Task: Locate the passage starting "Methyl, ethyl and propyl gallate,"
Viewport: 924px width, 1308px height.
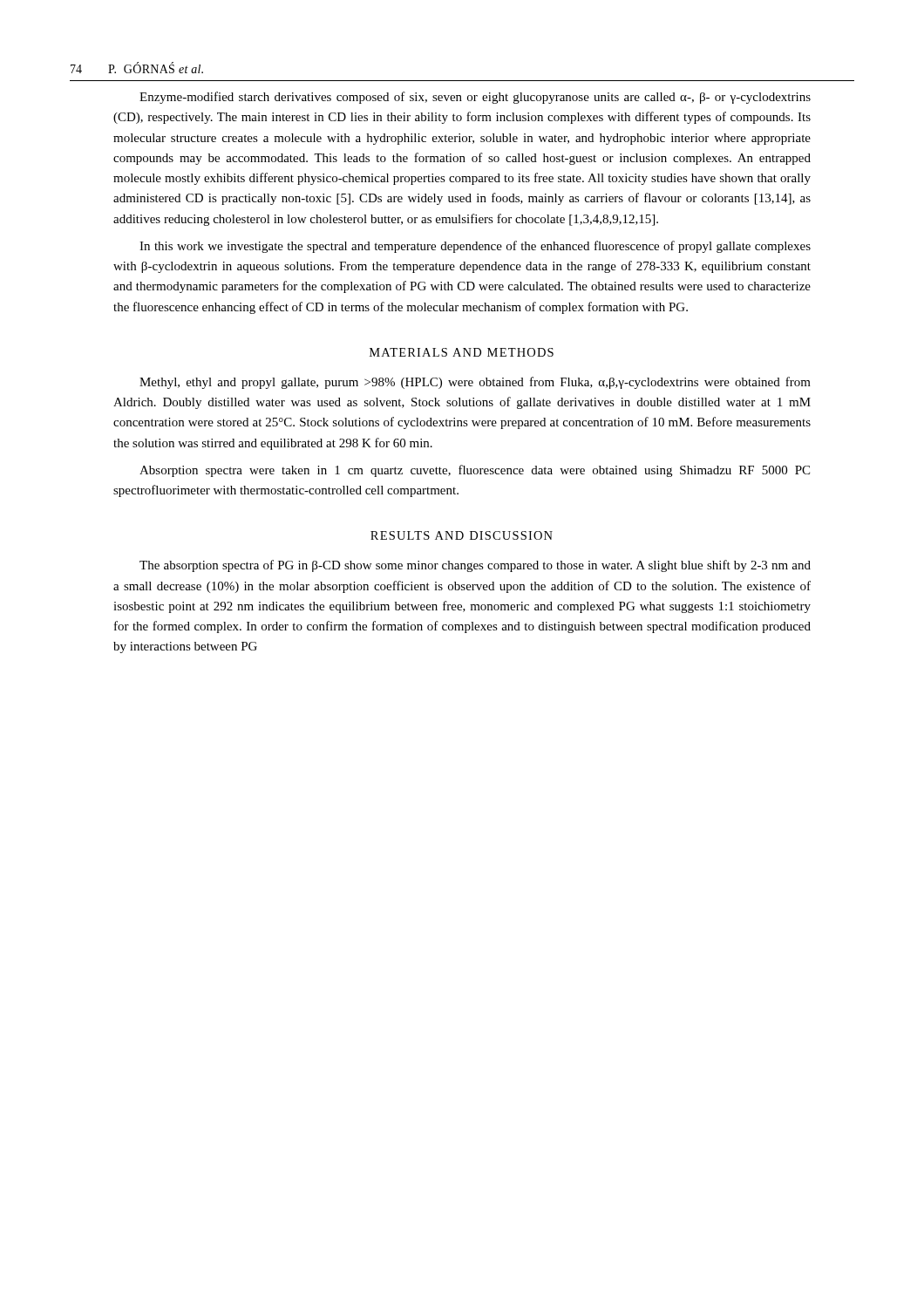Action: [x=462, y=413]
